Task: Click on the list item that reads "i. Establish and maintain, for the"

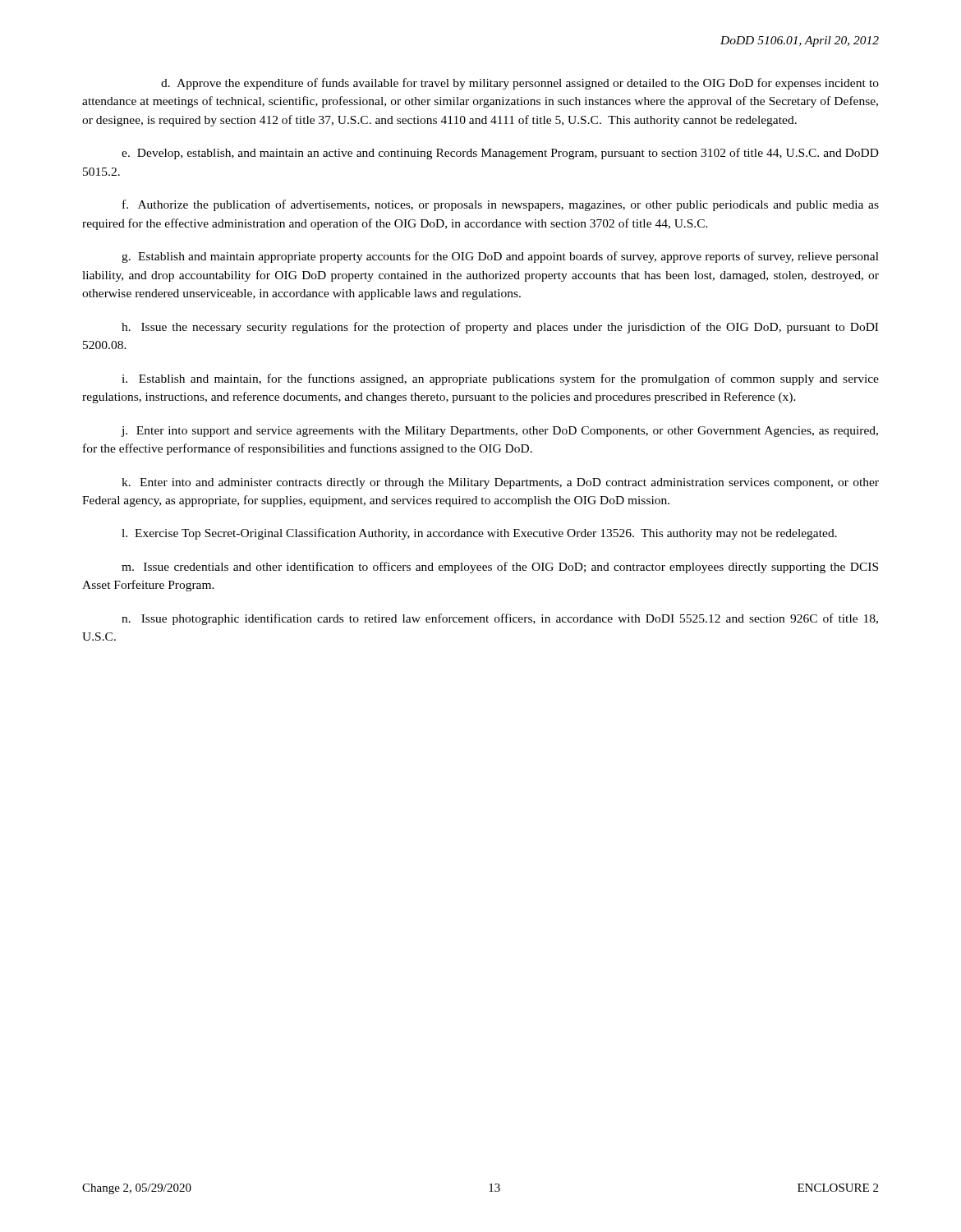Action: coord(480,388)
